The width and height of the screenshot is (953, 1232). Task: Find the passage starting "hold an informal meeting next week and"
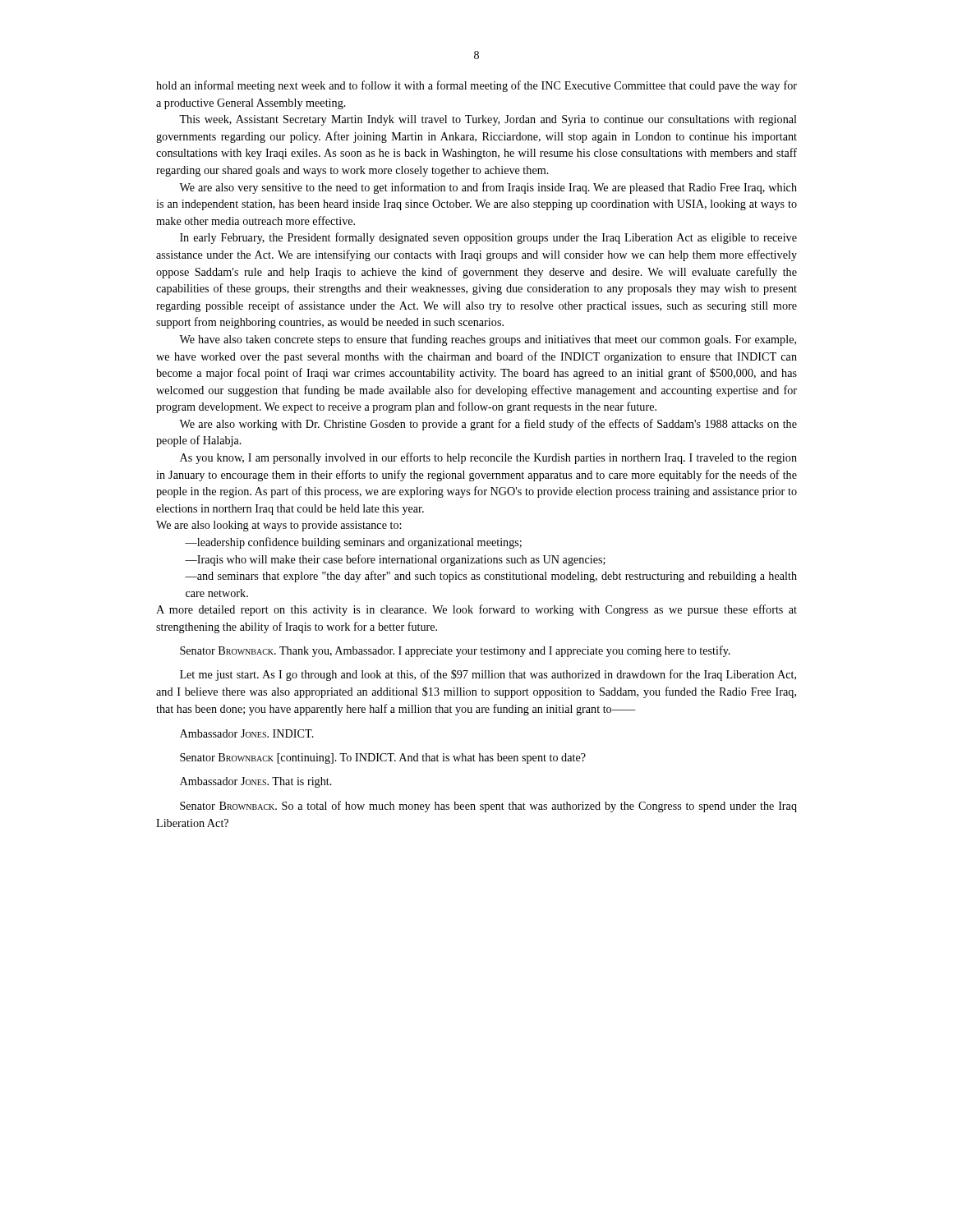476,306
